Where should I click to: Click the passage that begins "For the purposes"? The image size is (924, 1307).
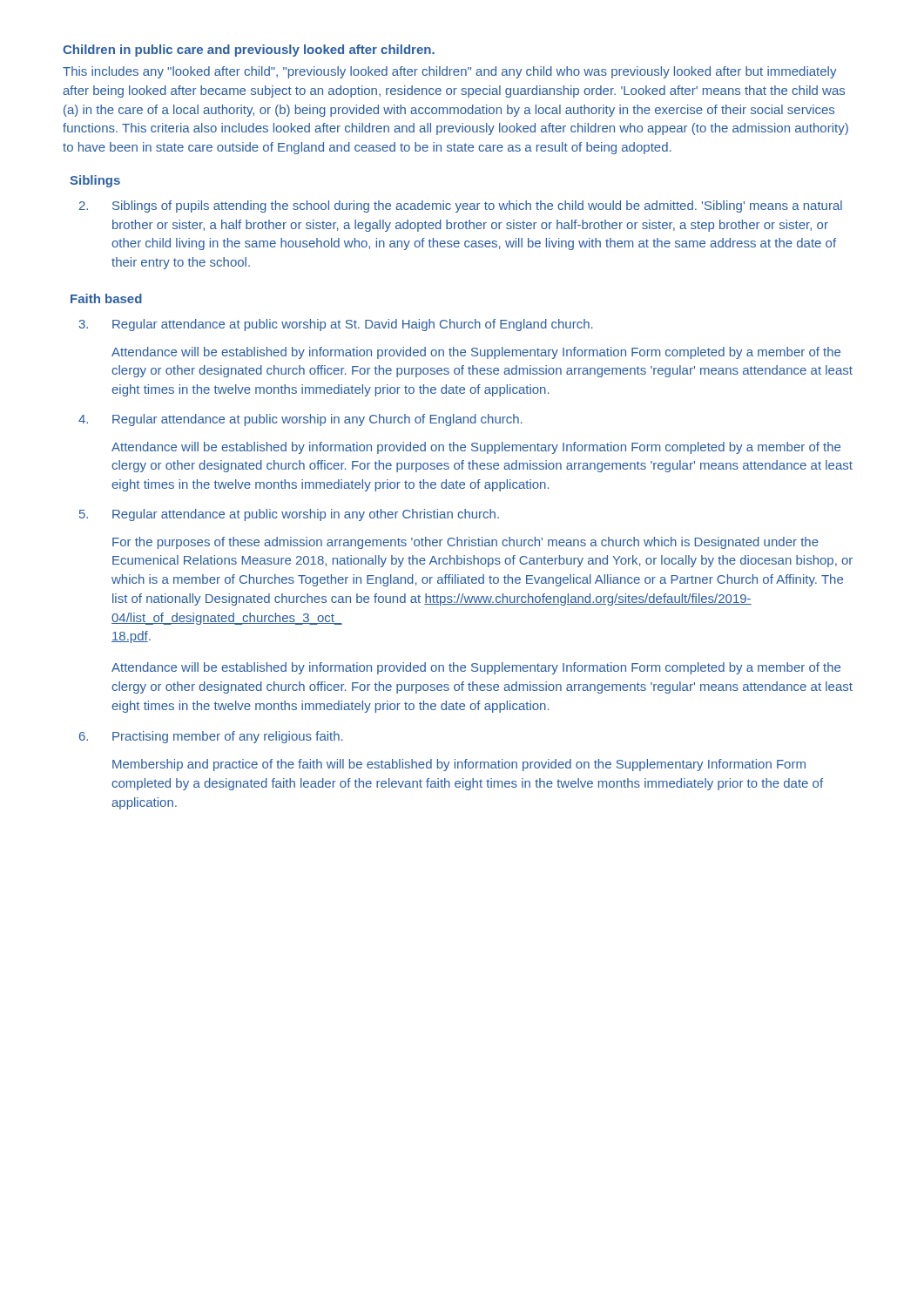coord(482,588)
